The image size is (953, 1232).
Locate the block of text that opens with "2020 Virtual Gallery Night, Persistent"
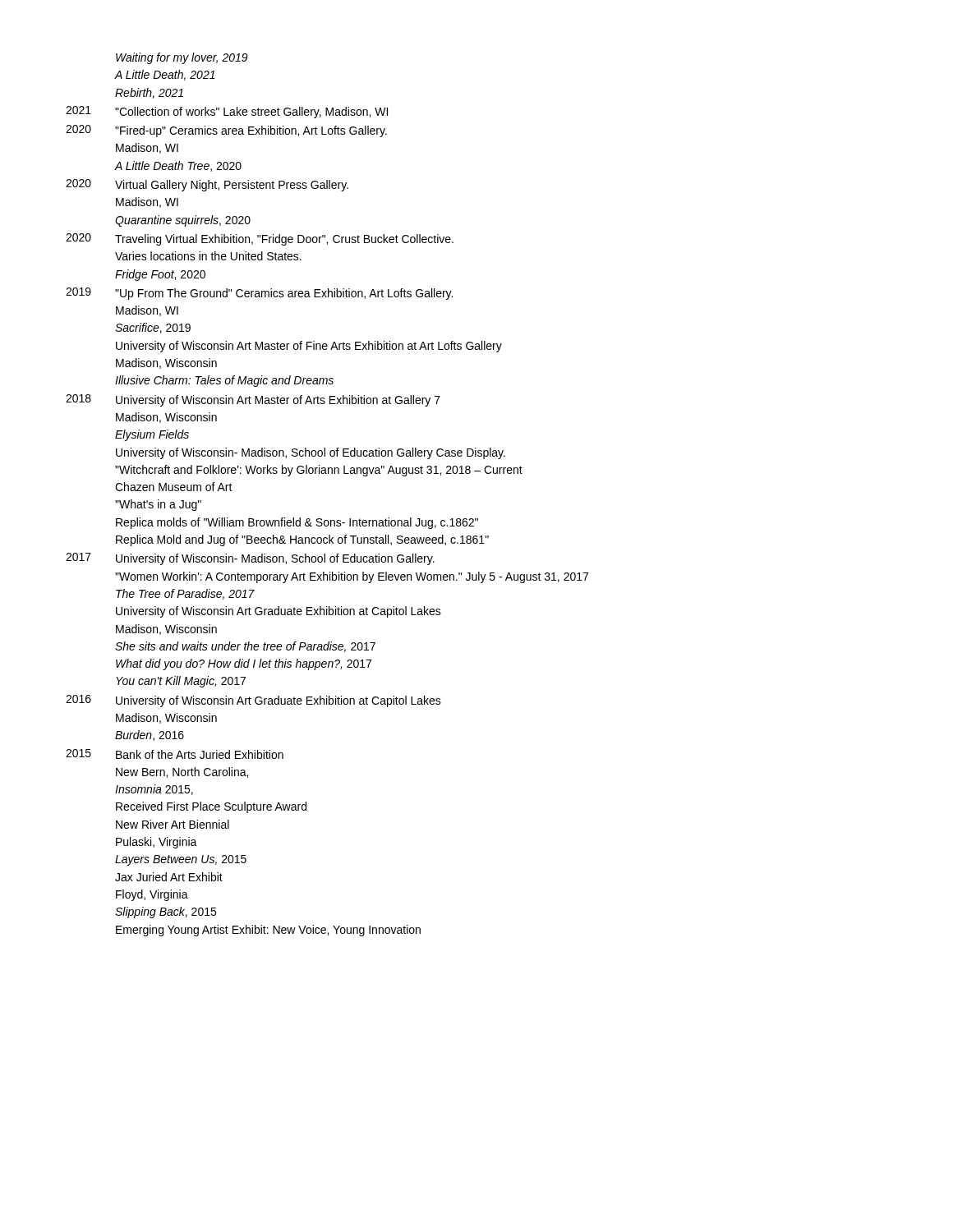[207, 185]
